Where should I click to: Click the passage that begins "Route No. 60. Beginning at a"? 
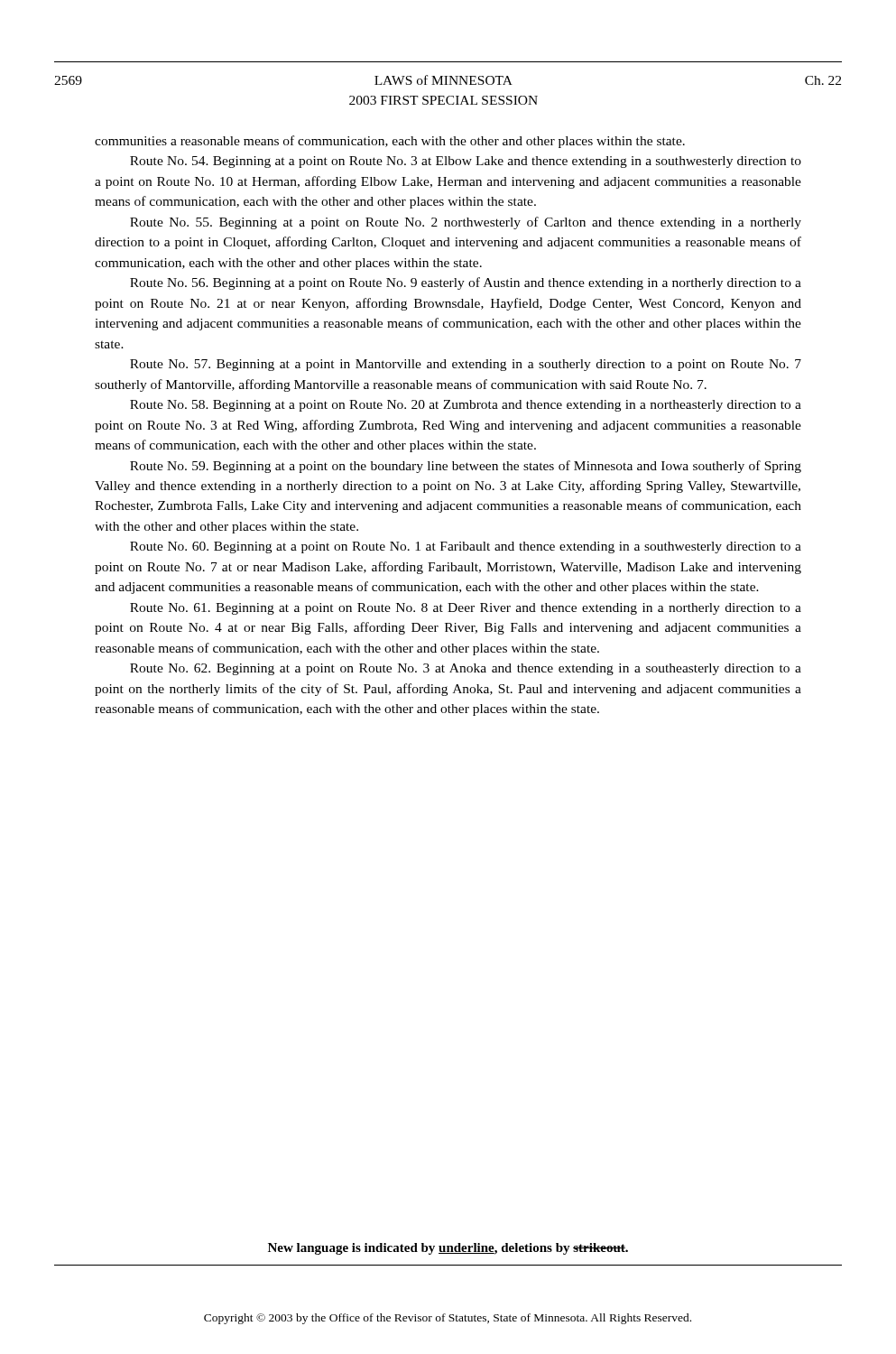coord(448,567)
